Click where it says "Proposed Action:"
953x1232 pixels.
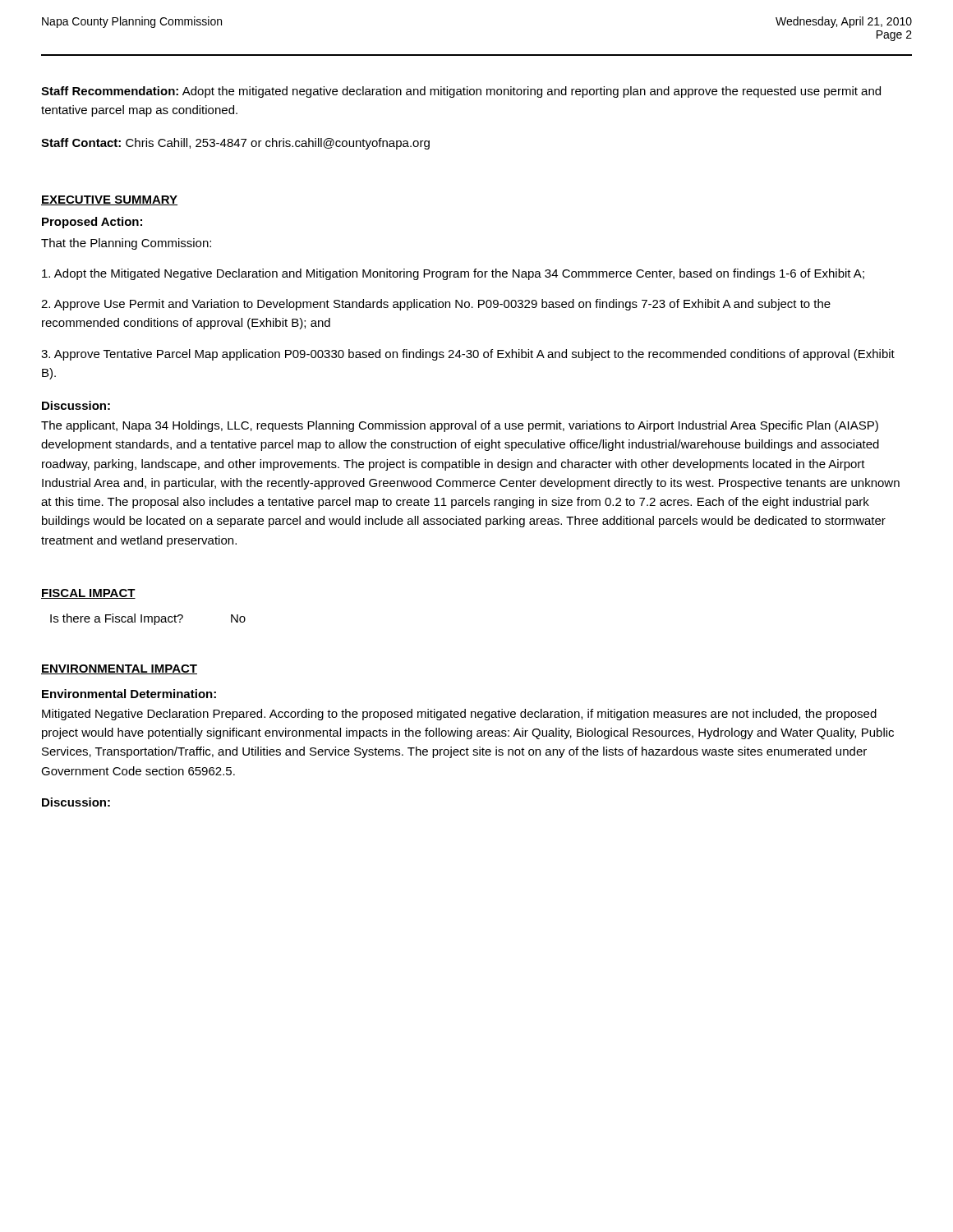point(92,221)
